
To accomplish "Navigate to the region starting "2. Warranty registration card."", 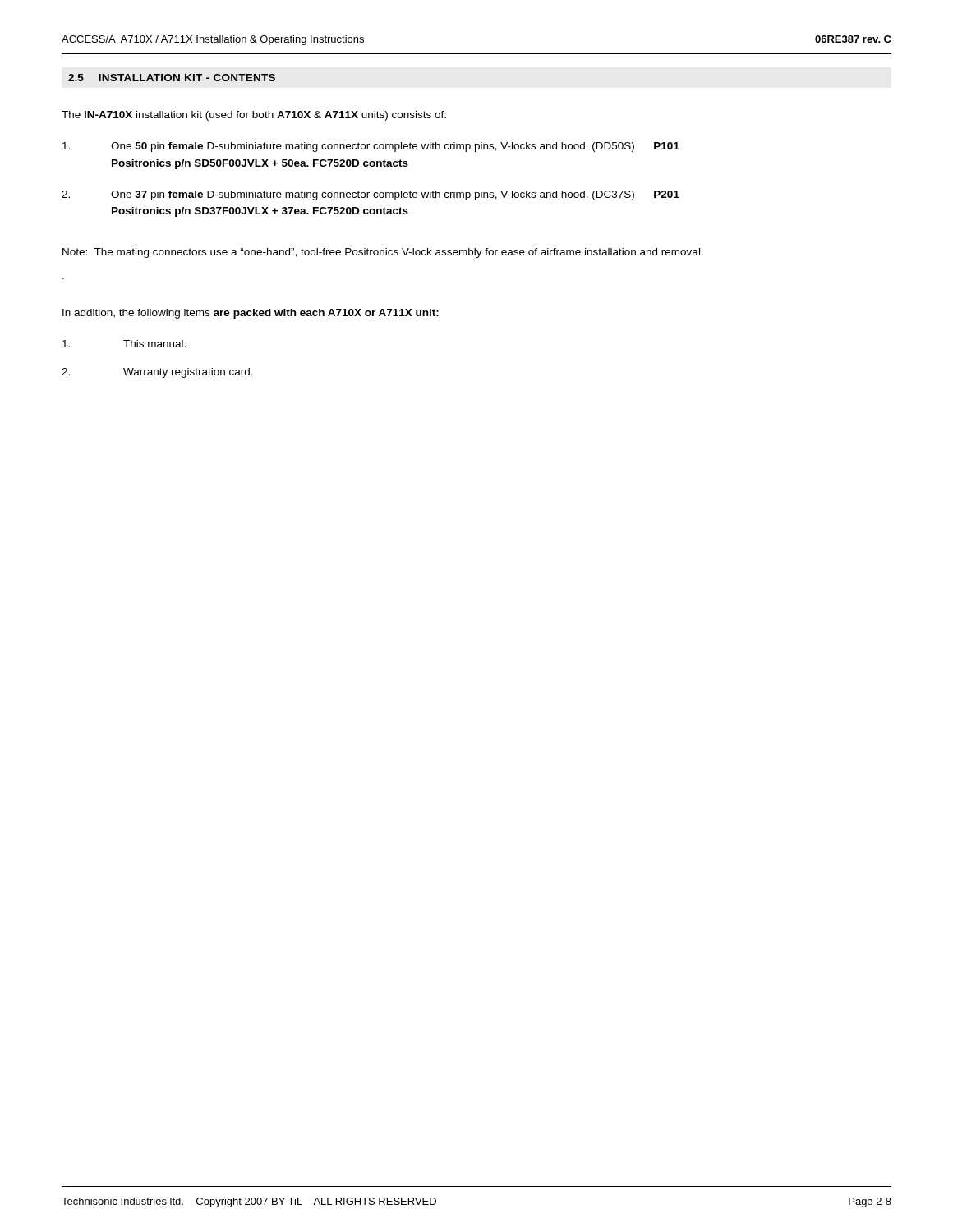I will coord(158,372).
